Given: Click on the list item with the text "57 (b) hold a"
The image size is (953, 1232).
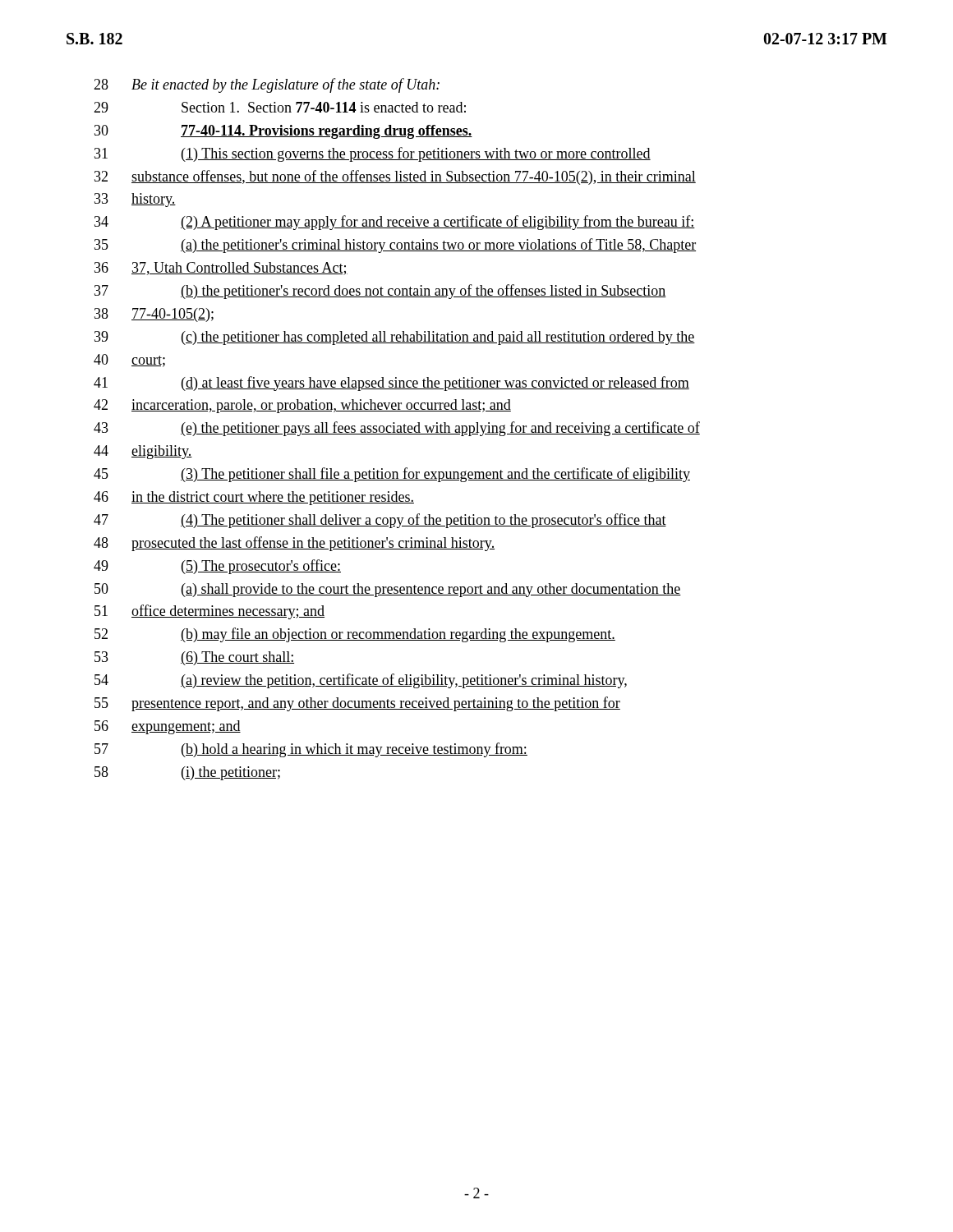Looking at the screenshot, I should 476,750.
